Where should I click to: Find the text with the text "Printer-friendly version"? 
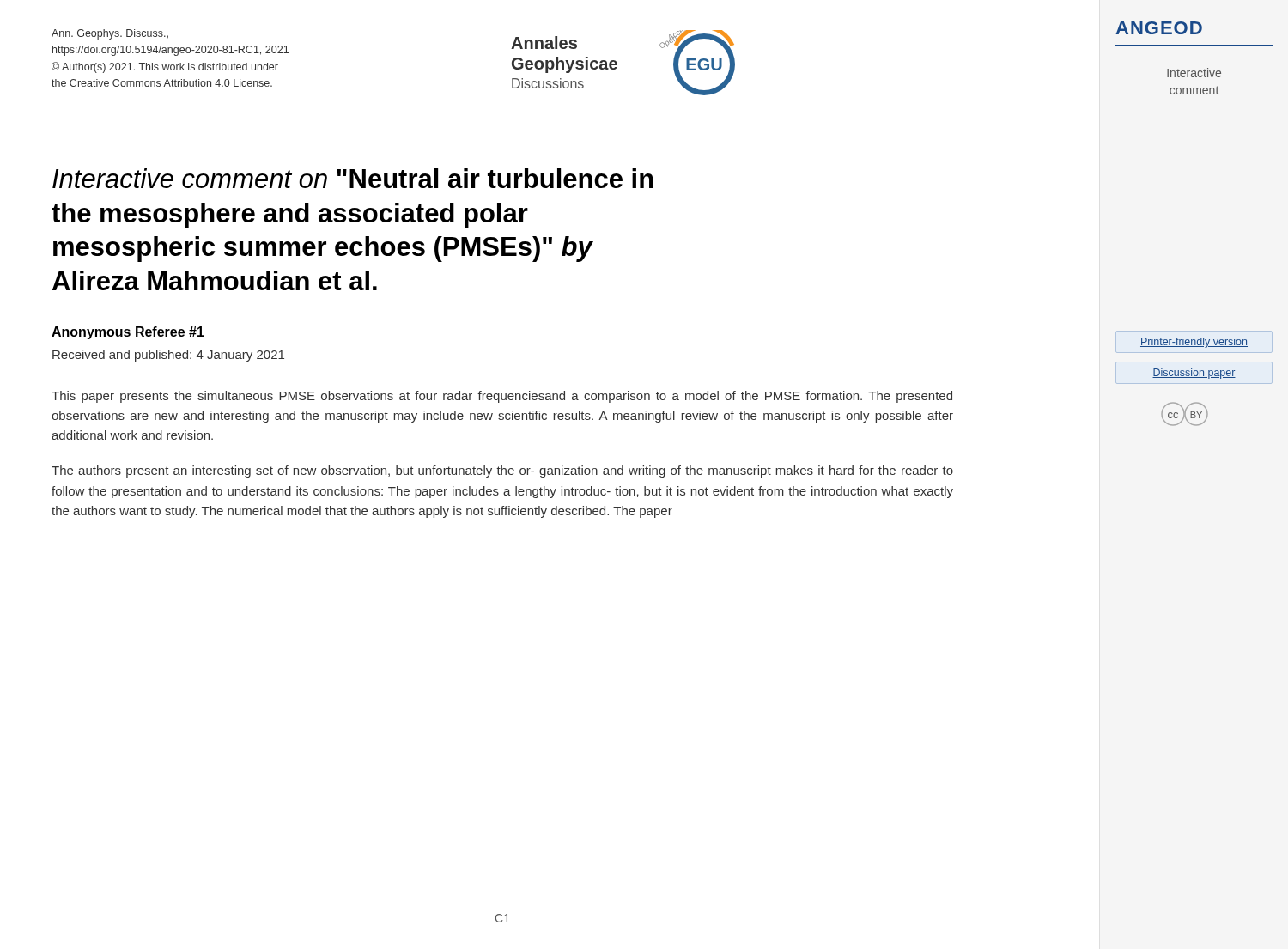[x=1194, y=342]
